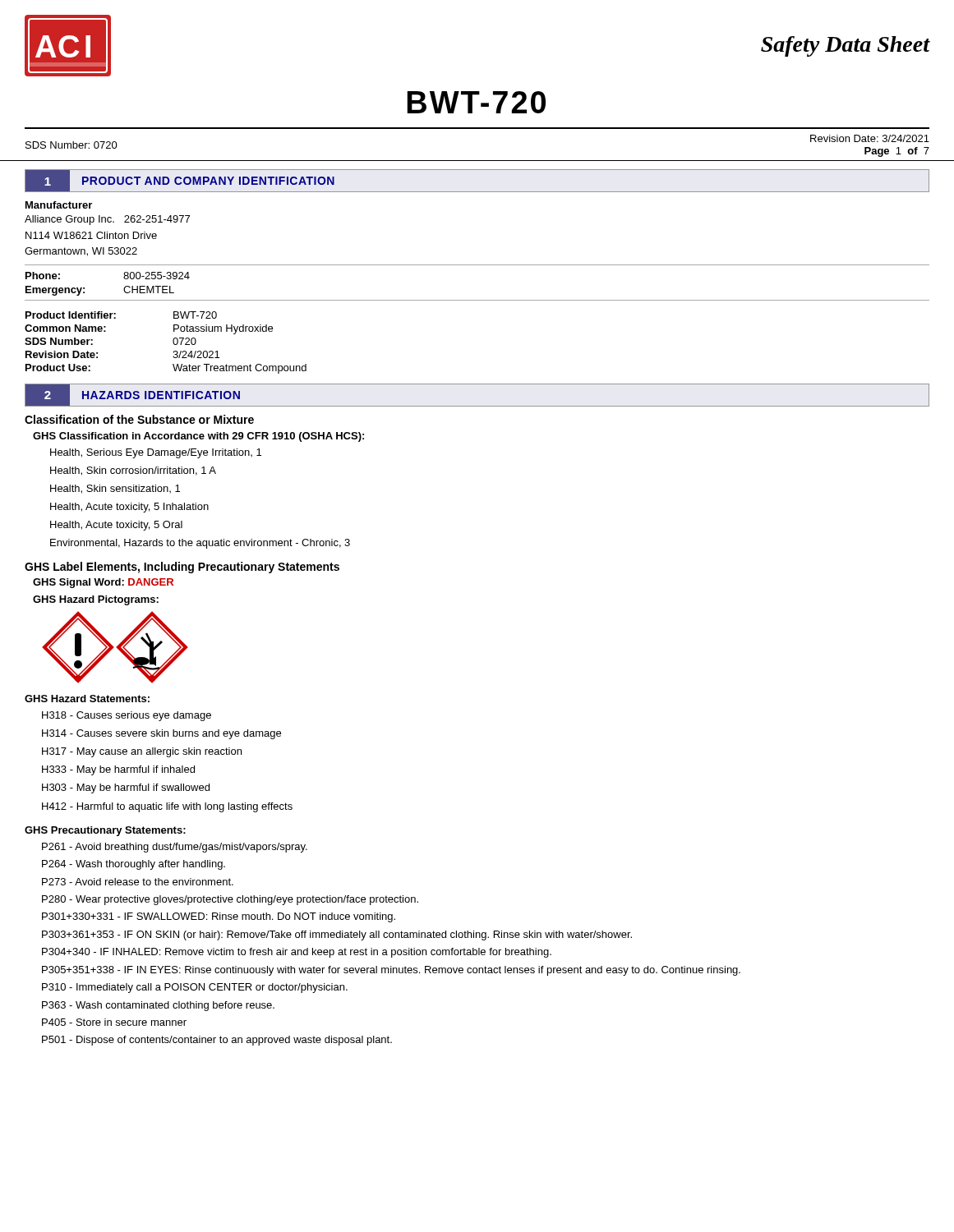Locate the text block with the text "GHS Signal Word:"

pos(103,583)
